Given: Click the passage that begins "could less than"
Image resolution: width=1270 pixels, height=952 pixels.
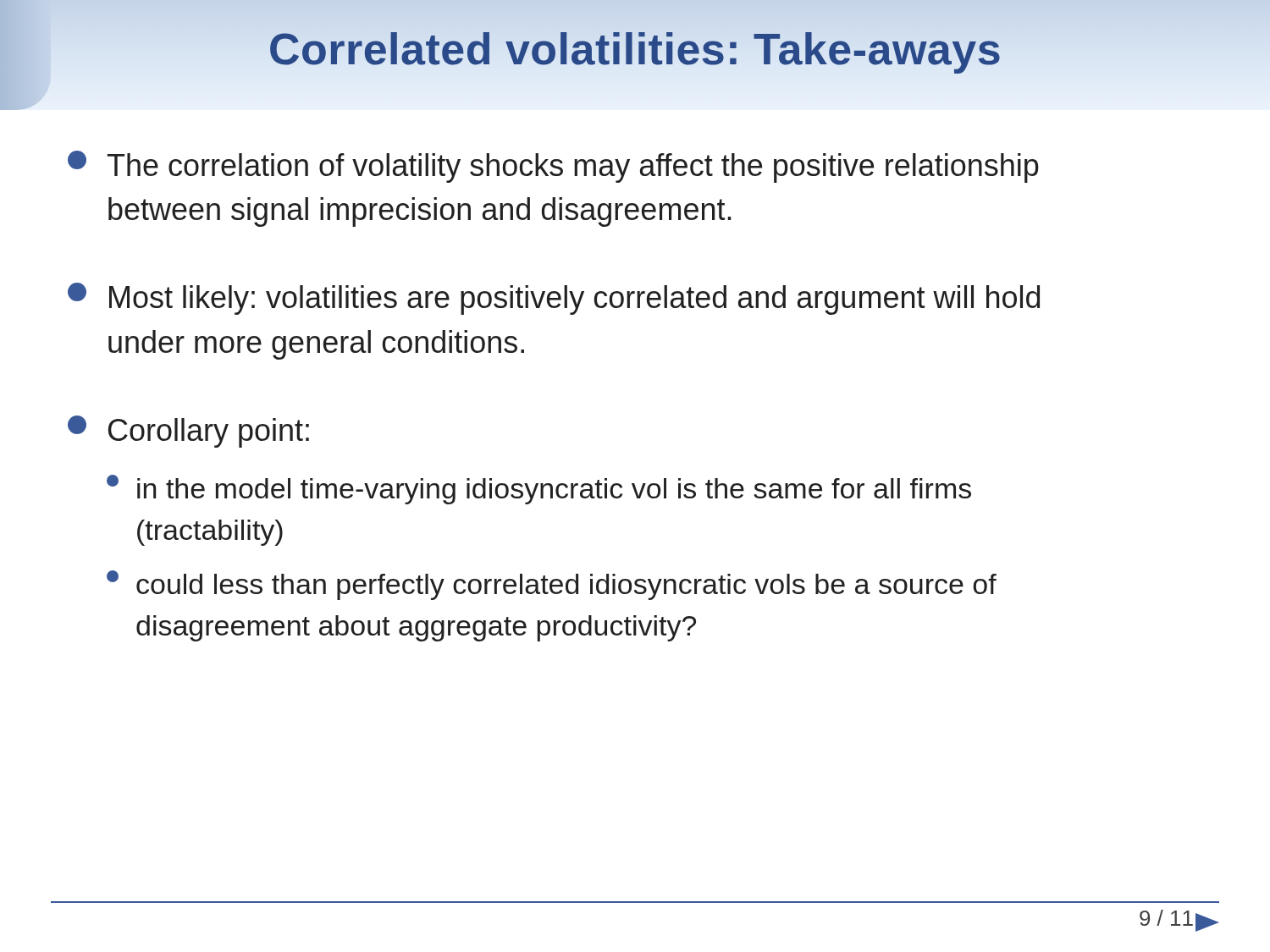Looking at the screenshot, I should pos(551,605).
